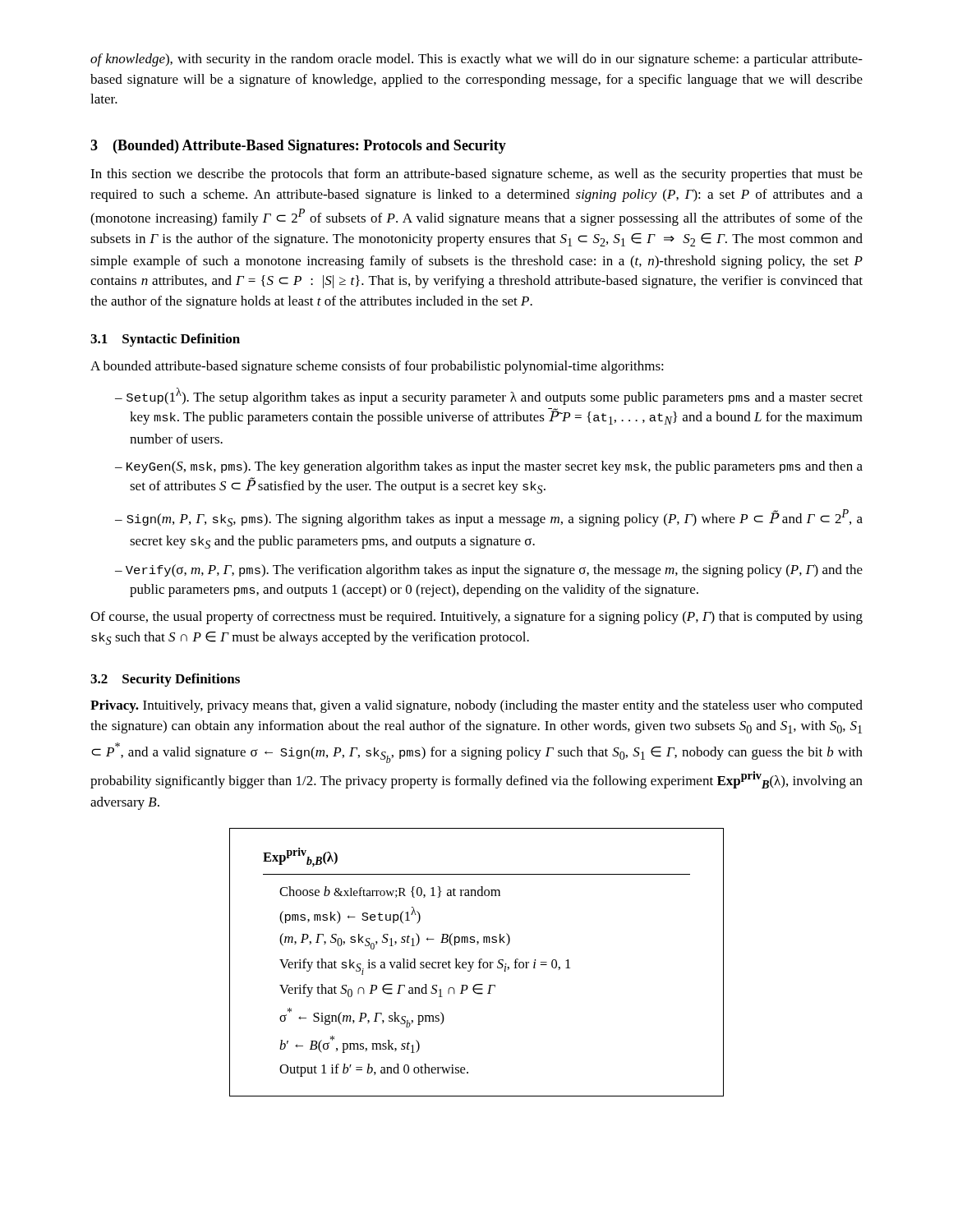Find the block starting "– Setup(1λ). The setup algorithm takes as"
Viewport: 953px width, 1232px height.
[x=489, y=417]
